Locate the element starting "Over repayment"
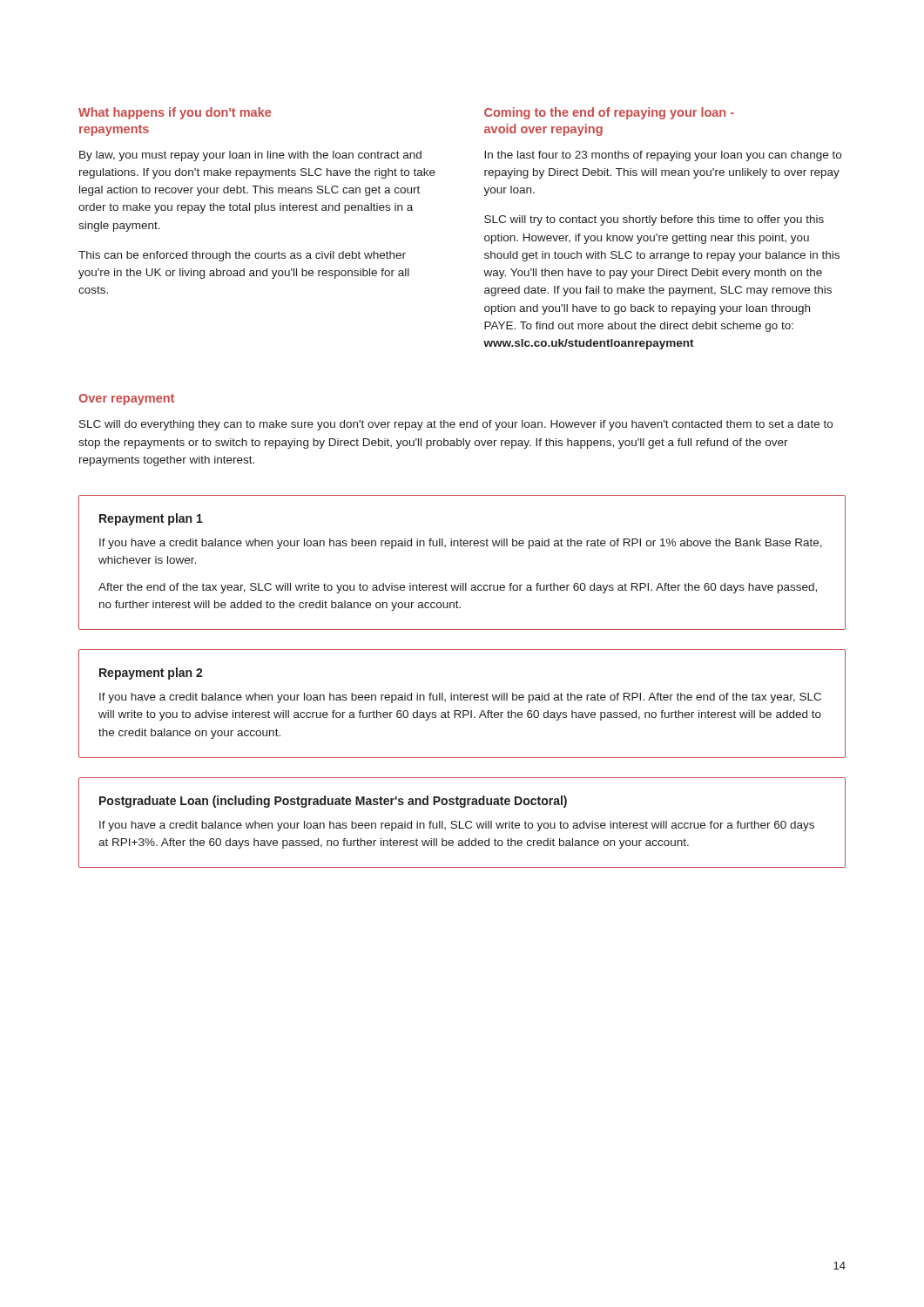Viewport: 924px width, 1307px height. click(x=126, y=399)
